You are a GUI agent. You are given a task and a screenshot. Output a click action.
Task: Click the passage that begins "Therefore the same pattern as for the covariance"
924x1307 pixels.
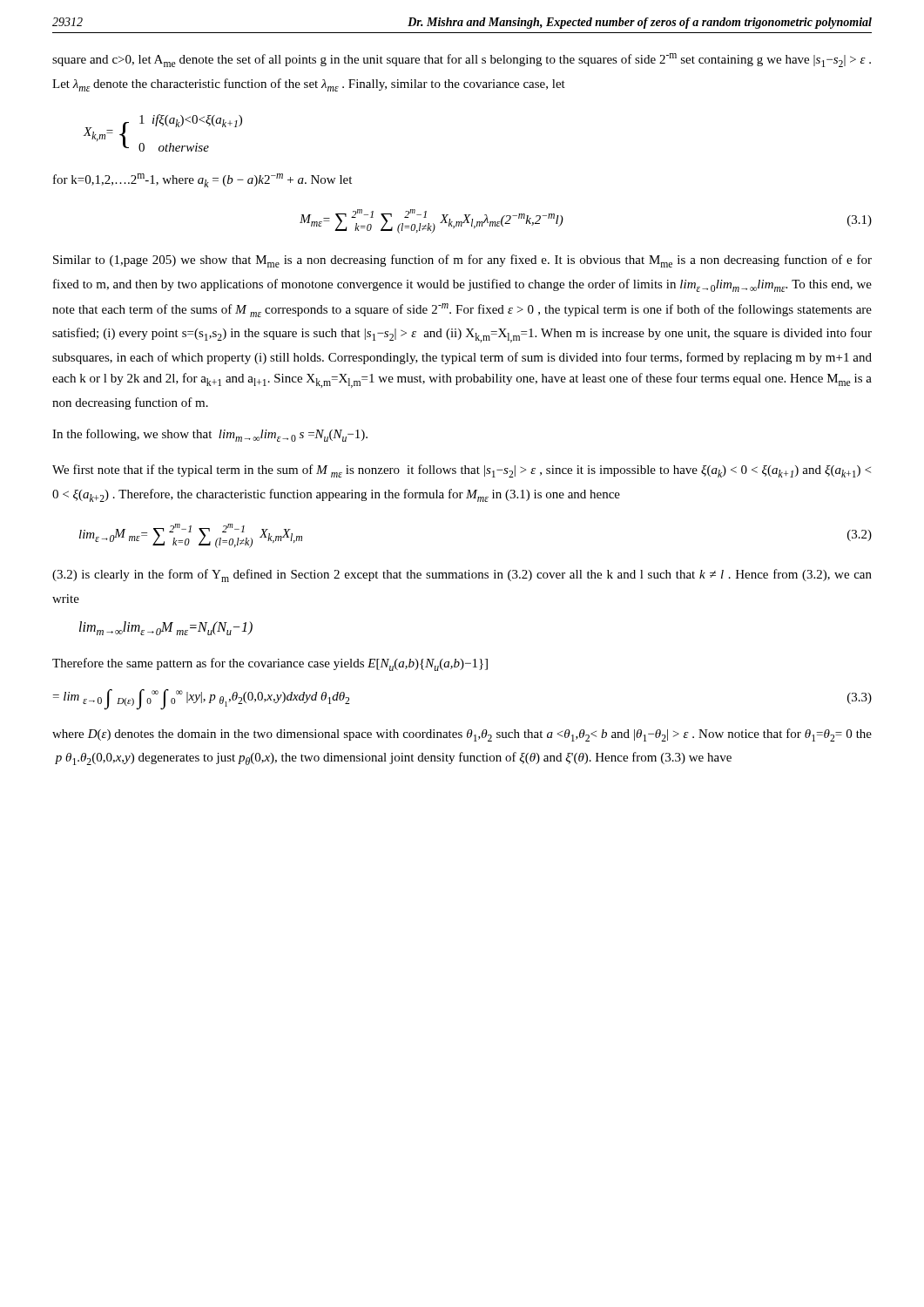point(270,665)
